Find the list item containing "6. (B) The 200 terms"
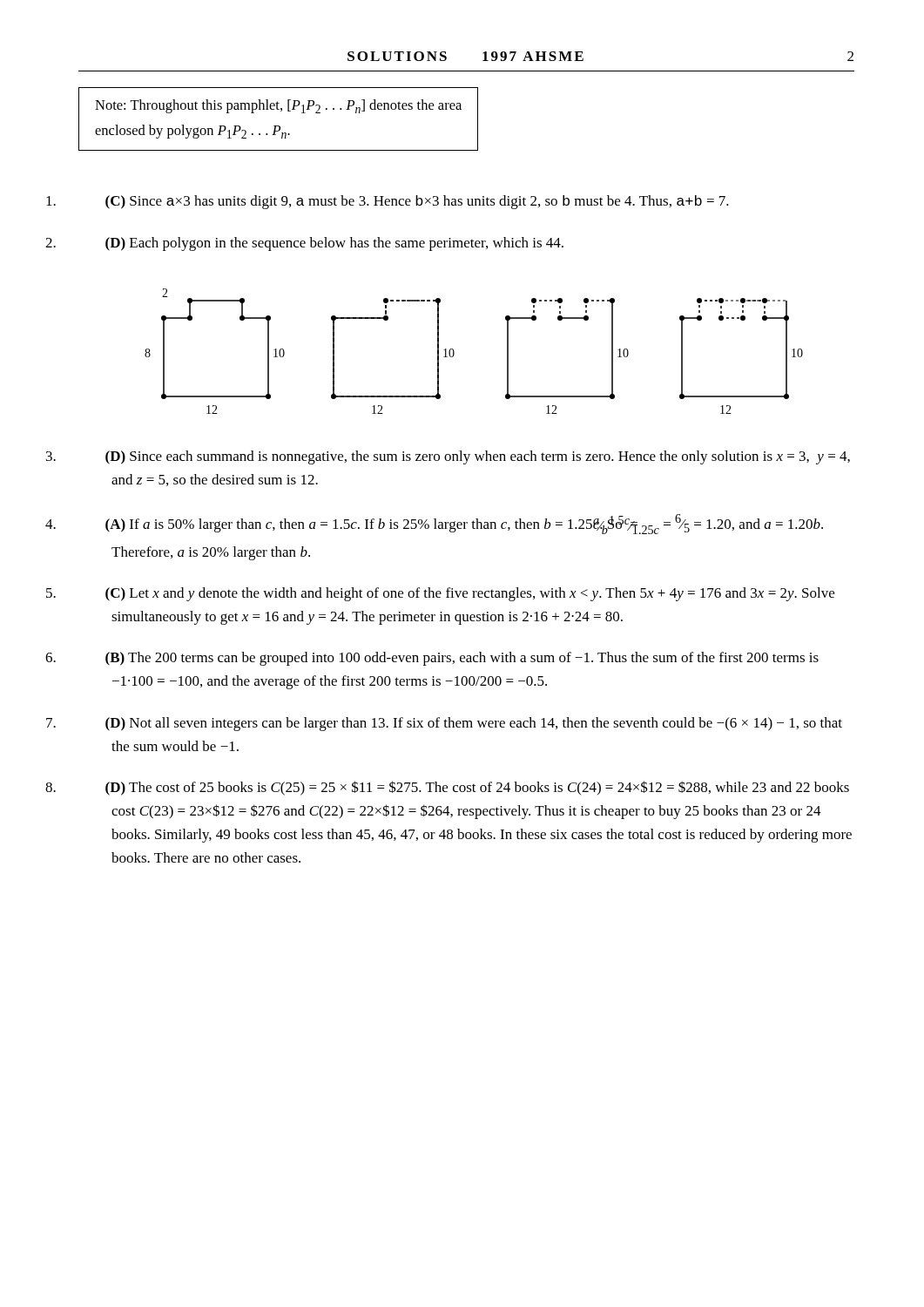 449,668
